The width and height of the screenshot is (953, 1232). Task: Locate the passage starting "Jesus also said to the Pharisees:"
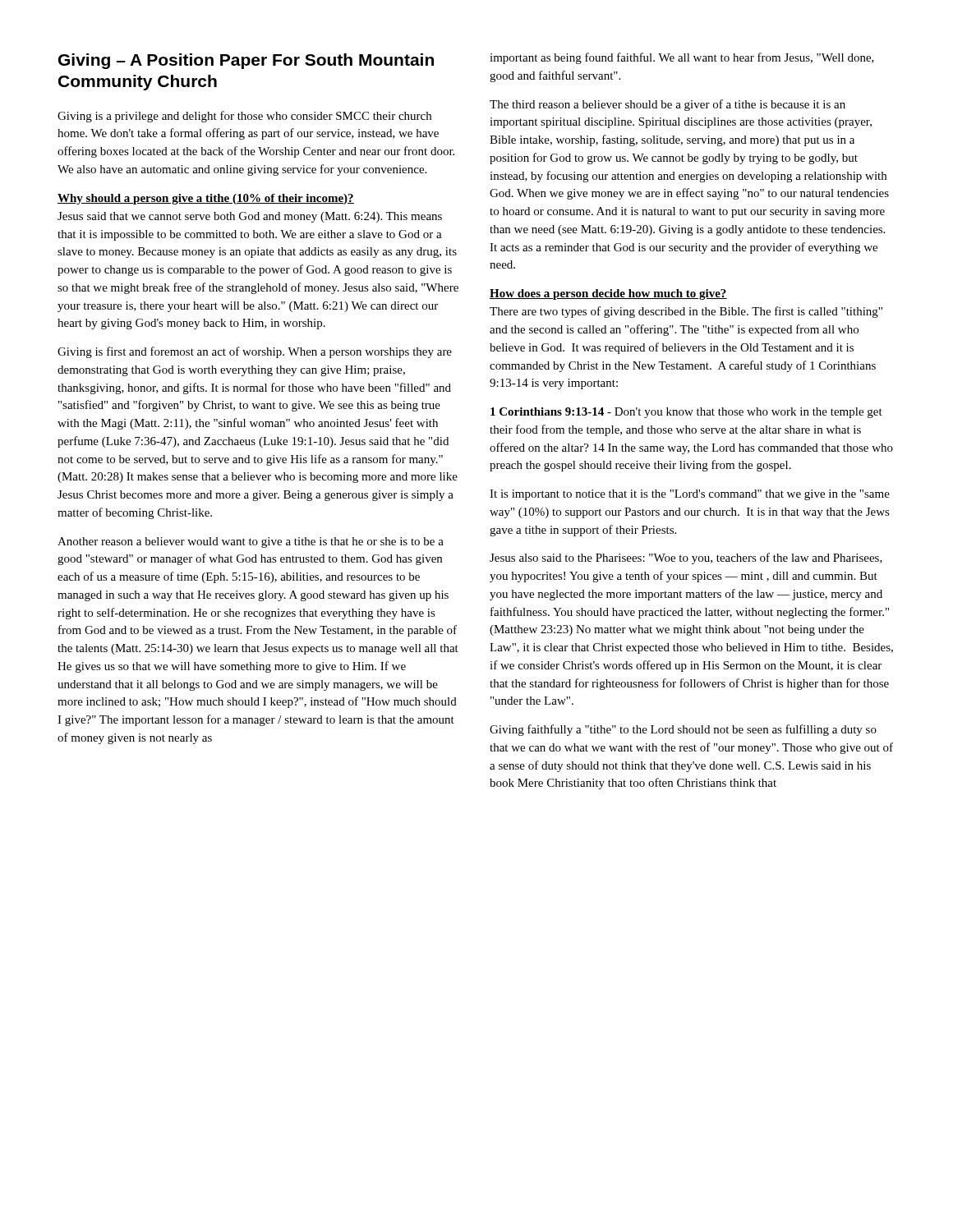click(x=692, y=629)
